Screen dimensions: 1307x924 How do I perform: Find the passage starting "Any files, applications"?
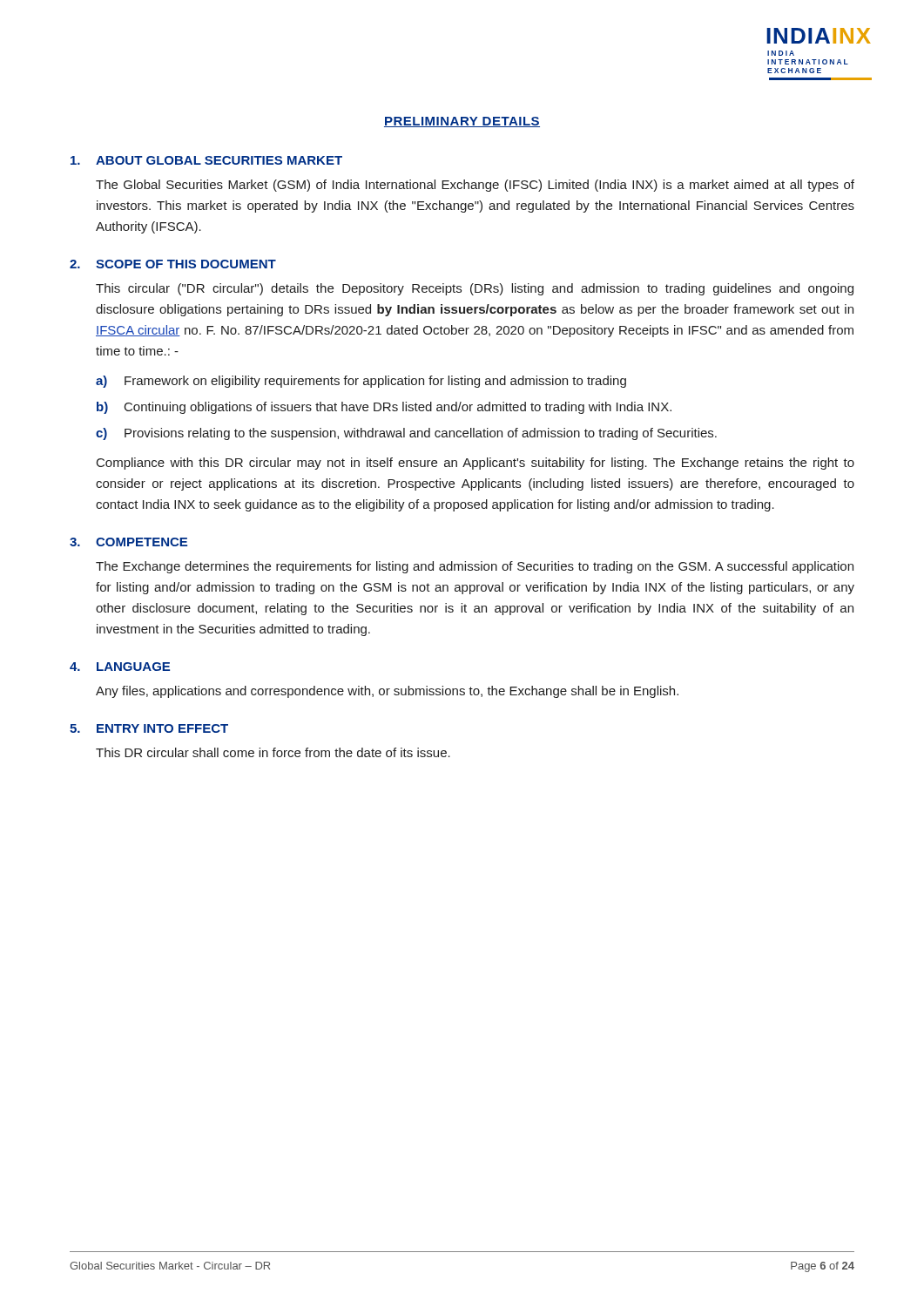click(x=388, y=691)
